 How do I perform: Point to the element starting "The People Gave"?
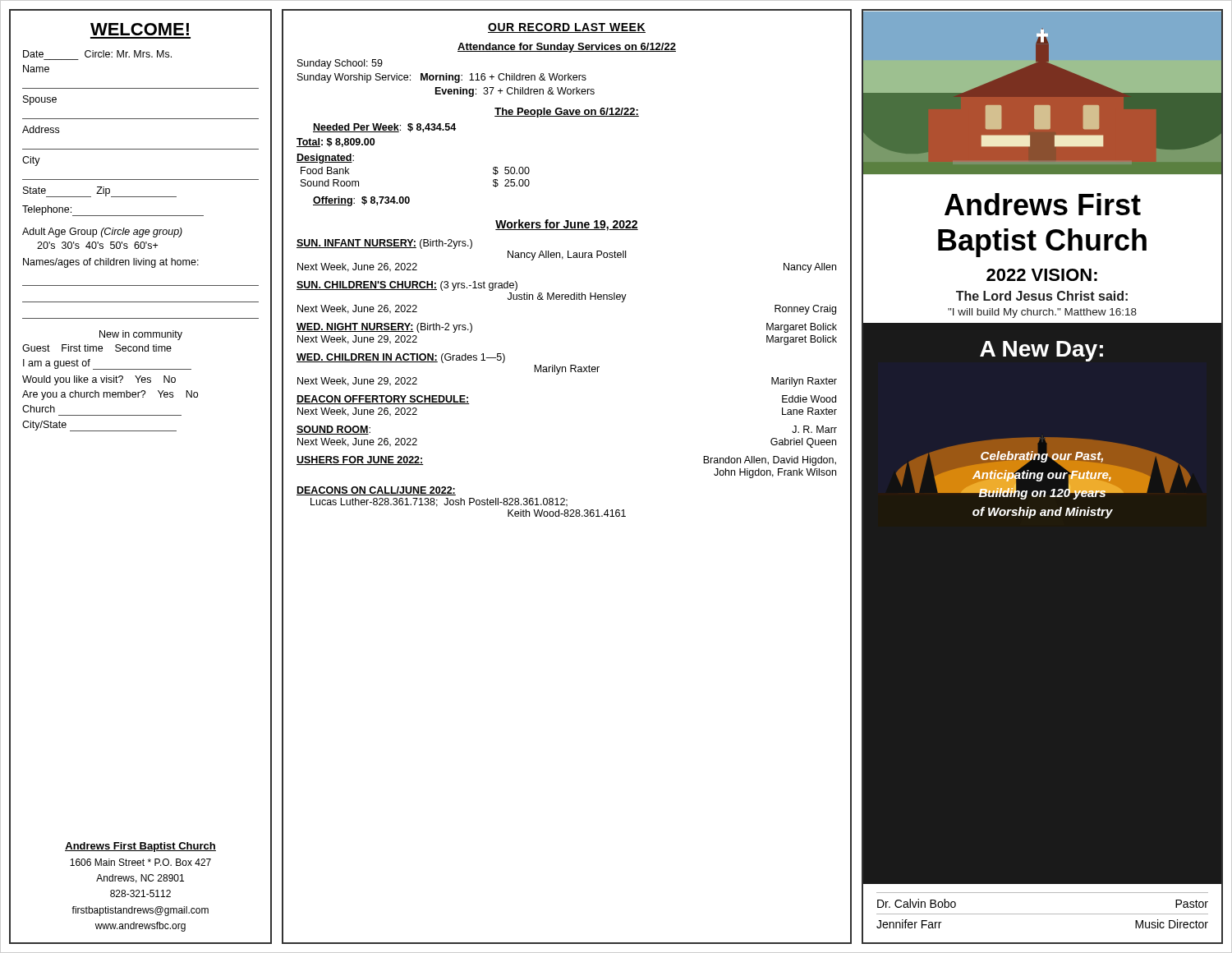coord(567,111)
